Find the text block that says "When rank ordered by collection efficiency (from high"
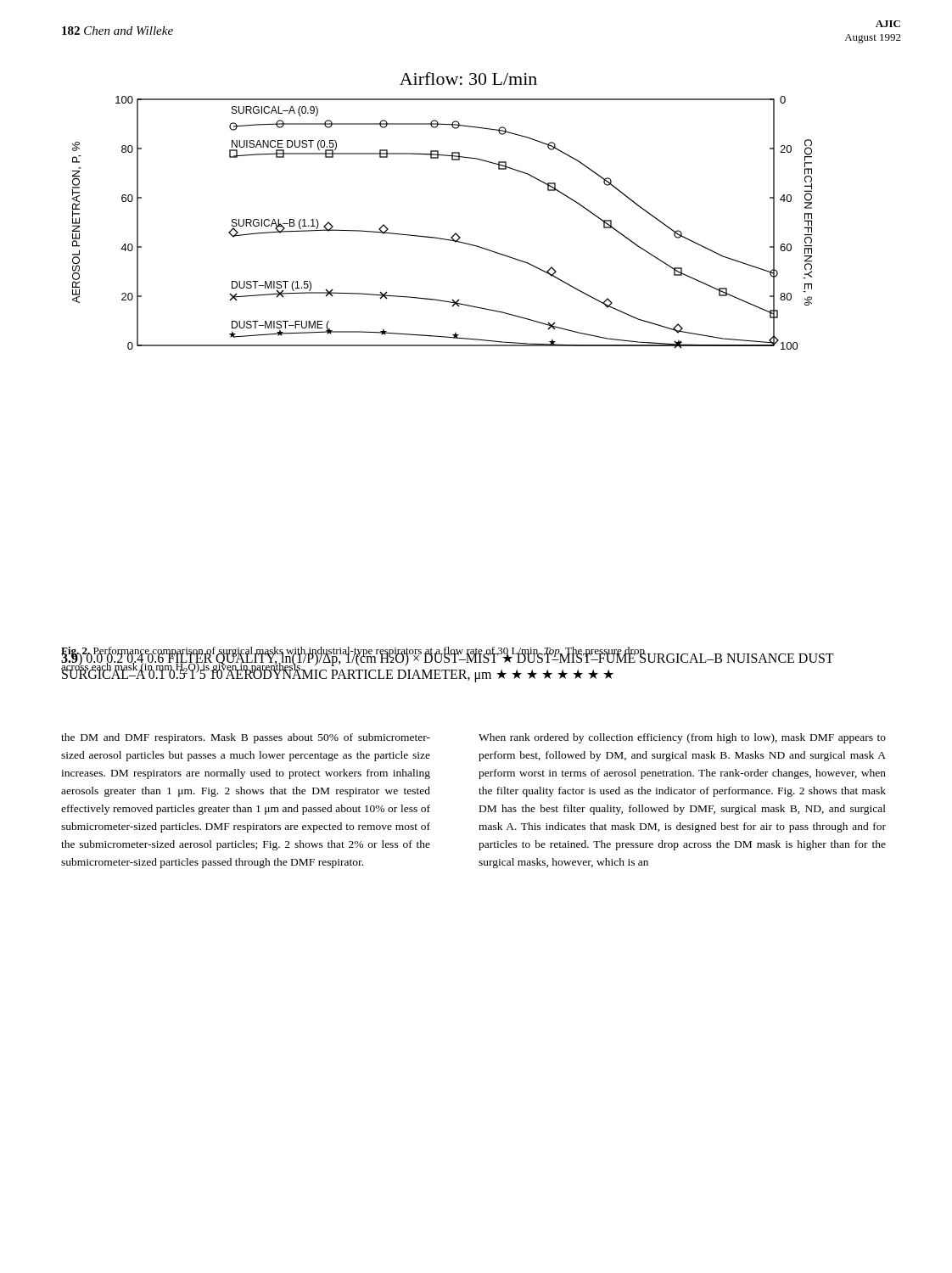 coord(682,800)
